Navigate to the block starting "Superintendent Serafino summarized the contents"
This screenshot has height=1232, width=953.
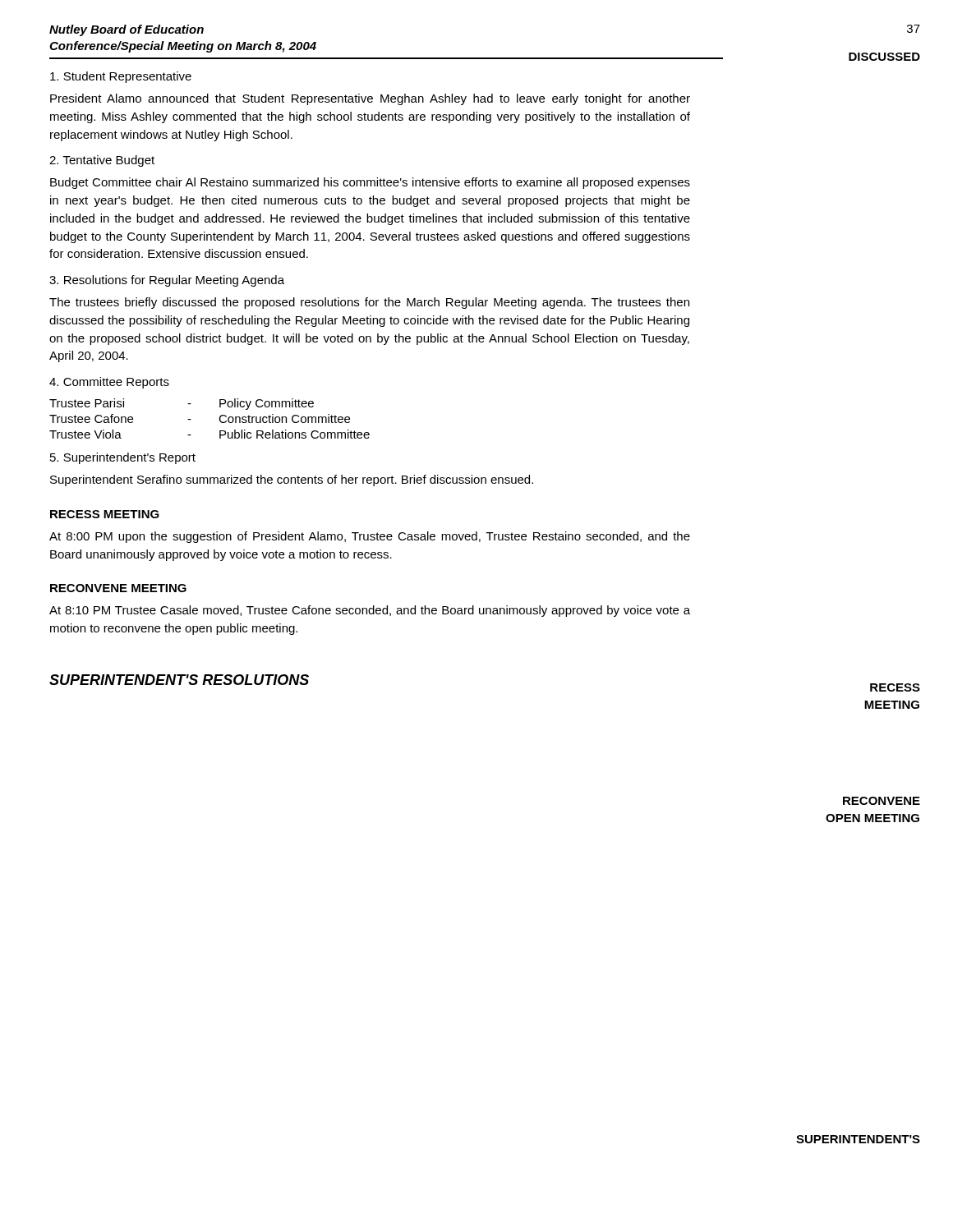coord(292,479)
